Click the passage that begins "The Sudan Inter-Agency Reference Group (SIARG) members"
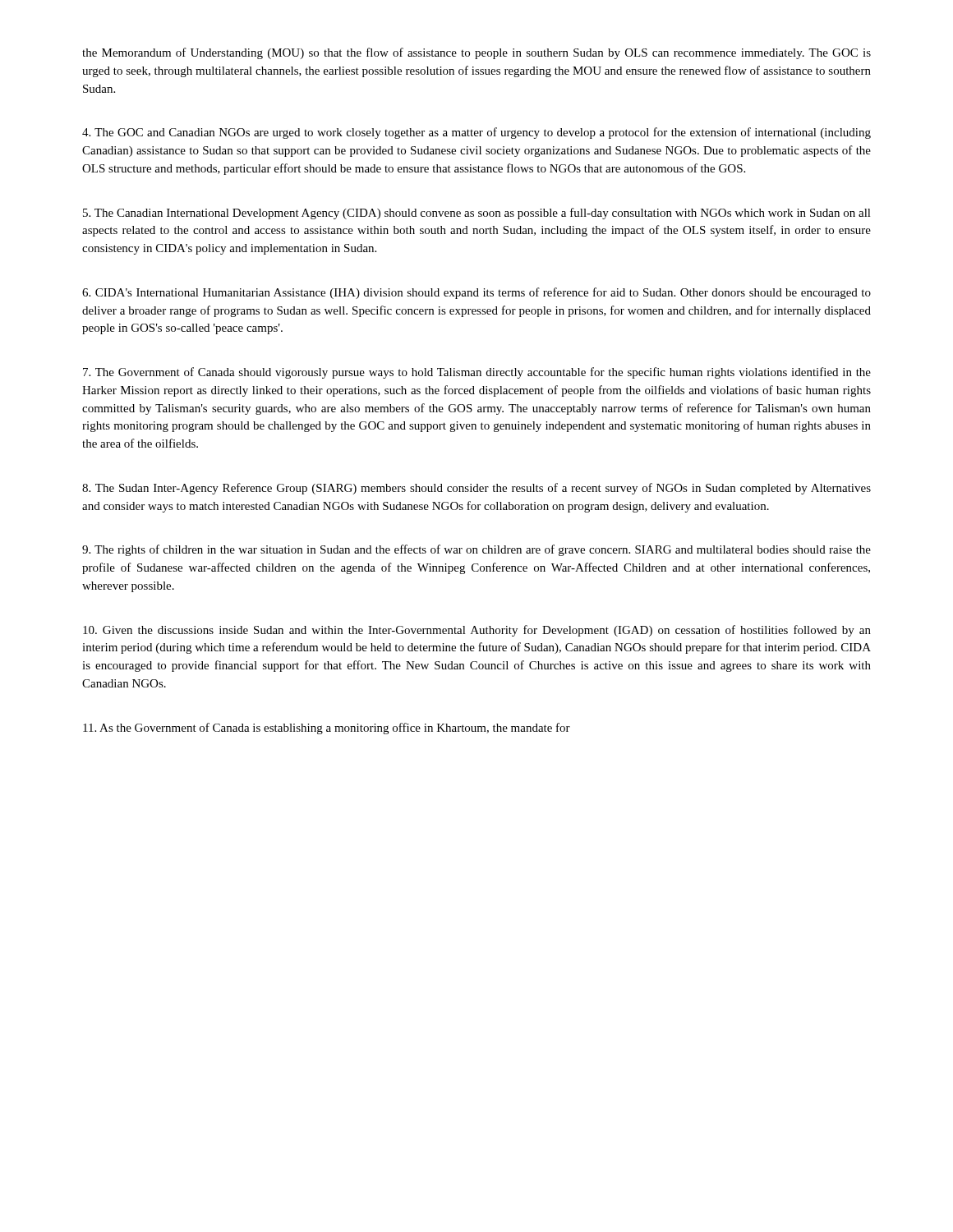 (476, 497)
